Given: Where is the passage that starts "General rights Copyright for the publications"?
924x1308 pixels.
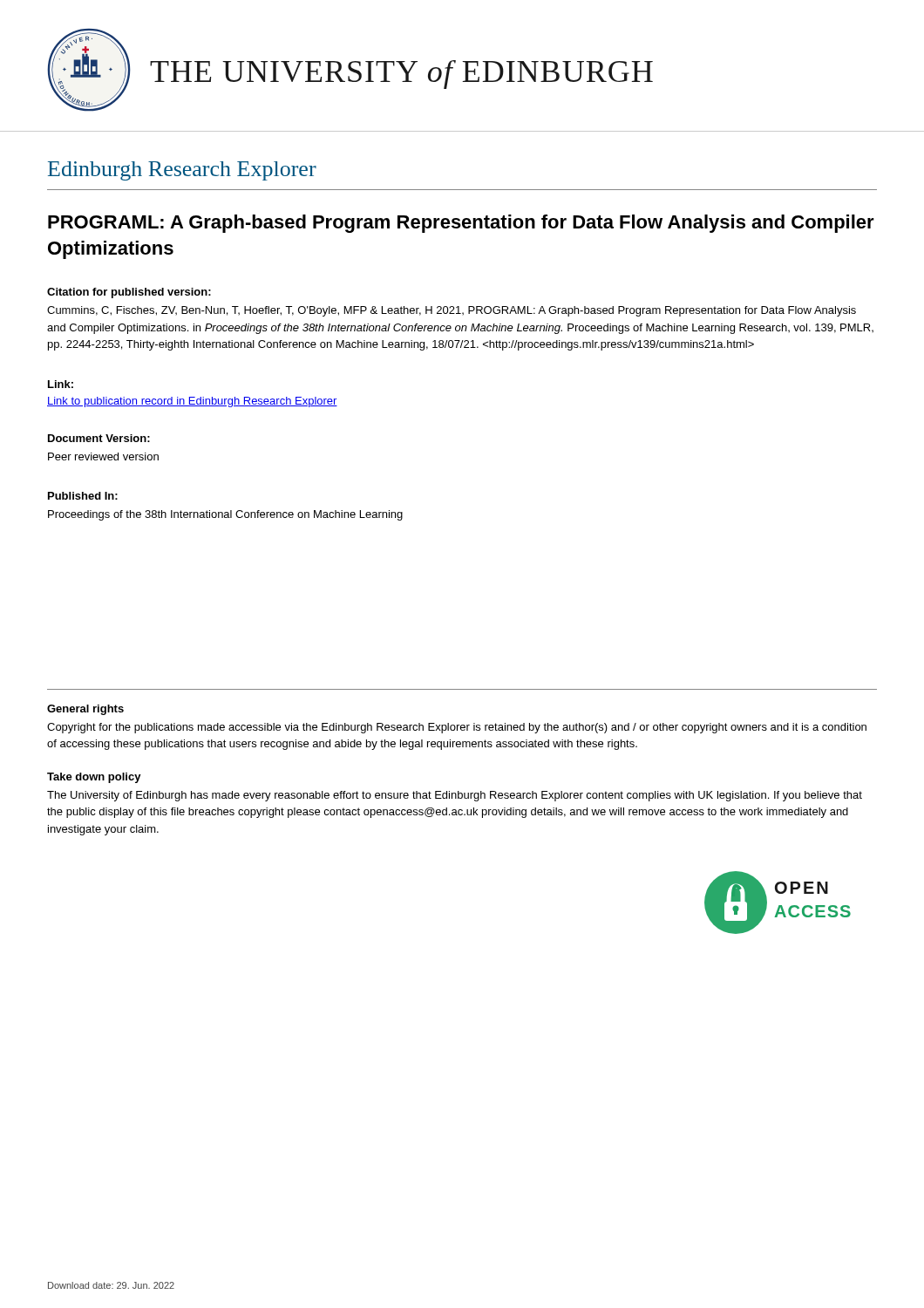Looking at the screenshot, I should [462, 727].
